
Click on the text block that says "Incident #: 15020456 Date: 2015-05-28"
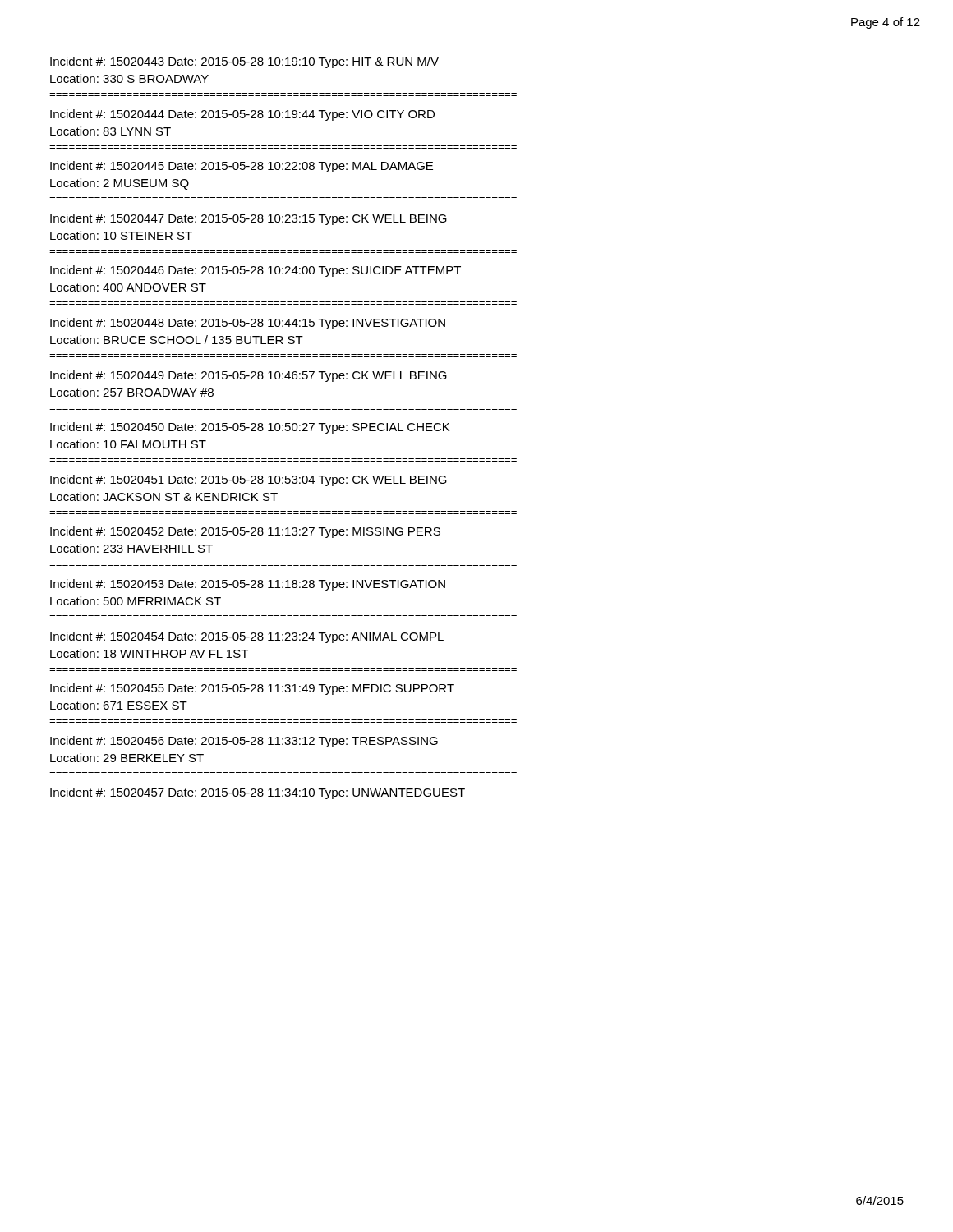pyautogui.click(x=244, y=742)
